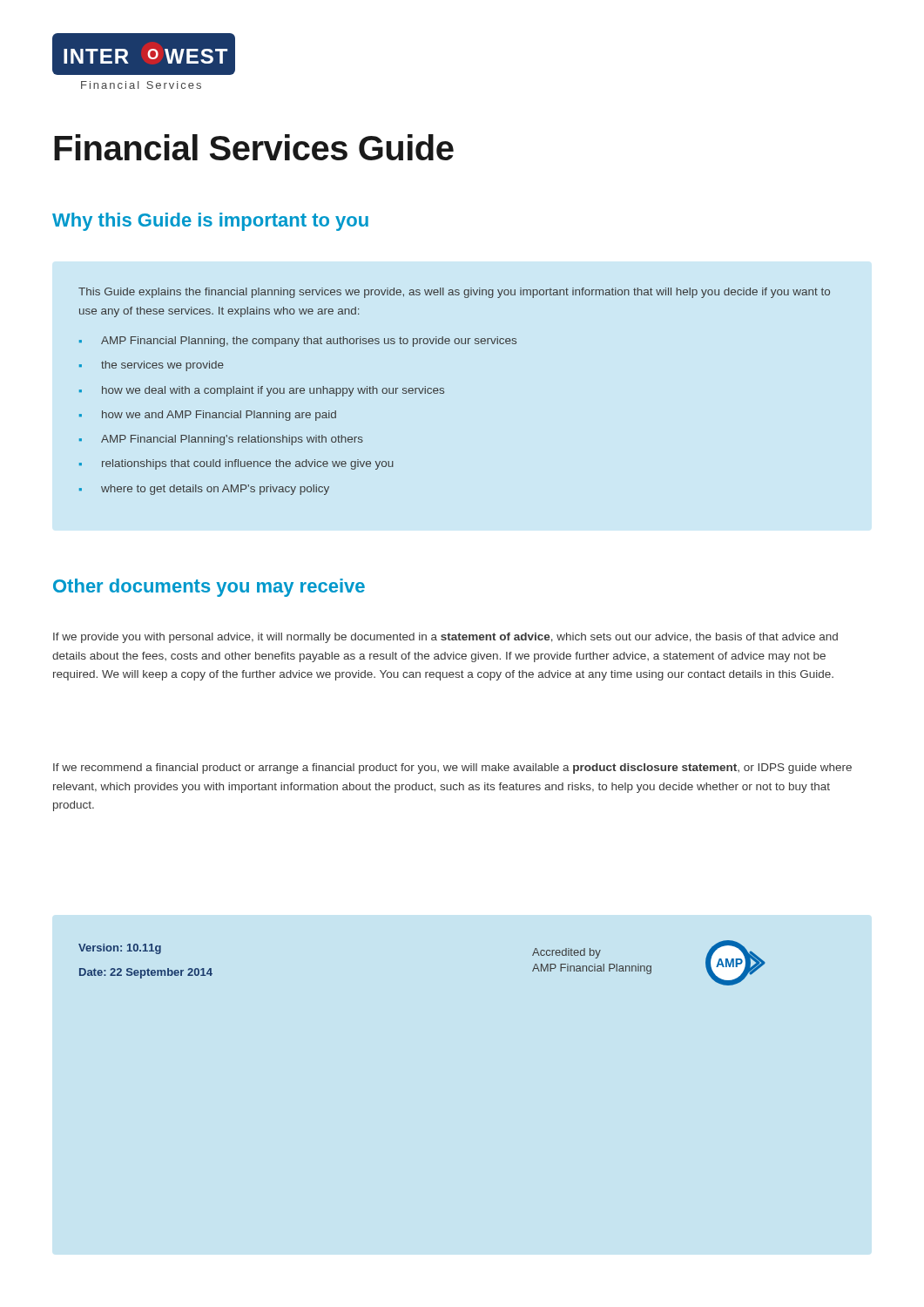Find the section header on this page that starts "Why this Guide"
924x1307 pixels.
pyautogui.click(x=210, y=222)
